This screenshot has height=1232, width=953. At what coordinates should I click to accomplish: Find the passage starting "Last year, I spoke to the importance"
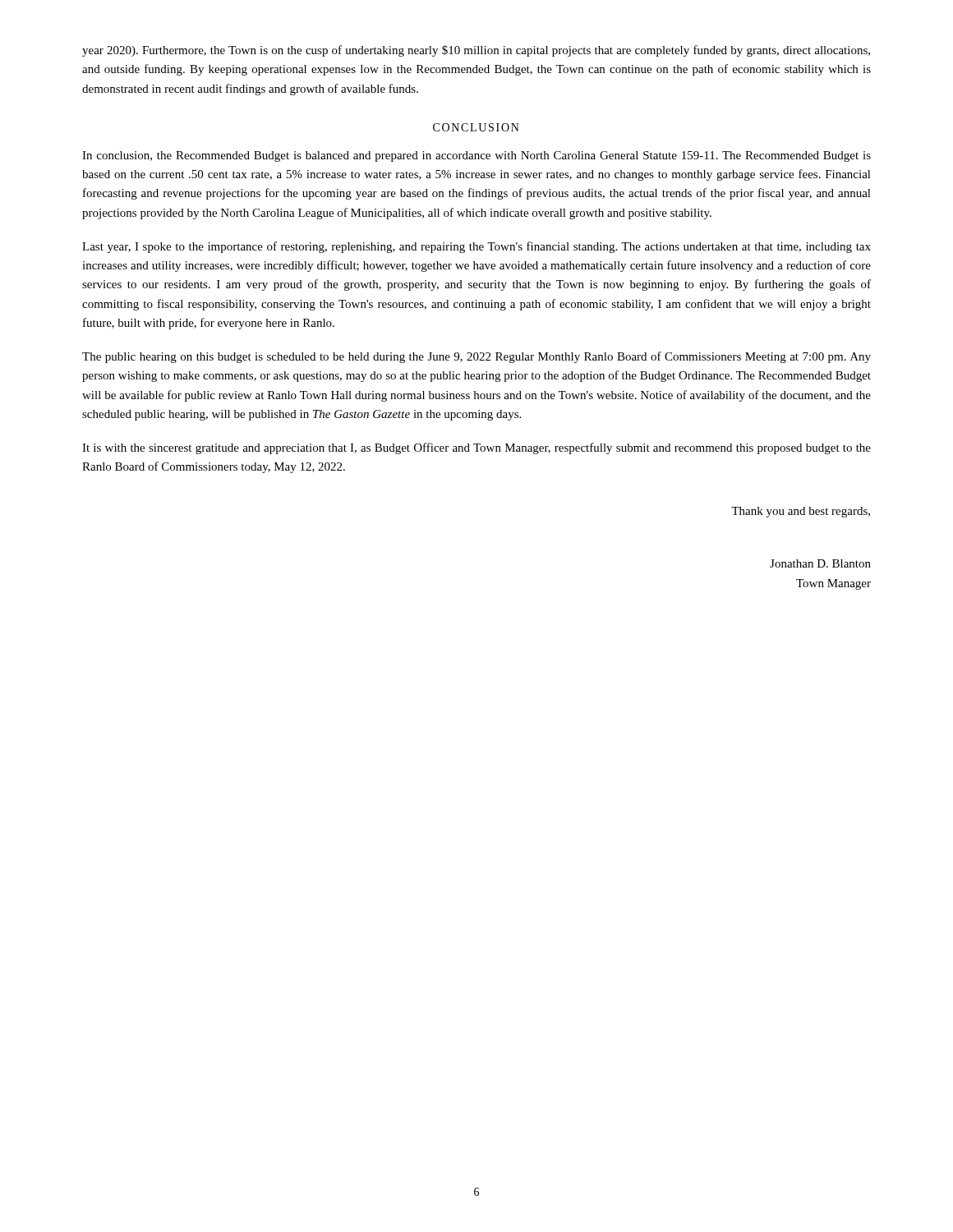(476, 284)
